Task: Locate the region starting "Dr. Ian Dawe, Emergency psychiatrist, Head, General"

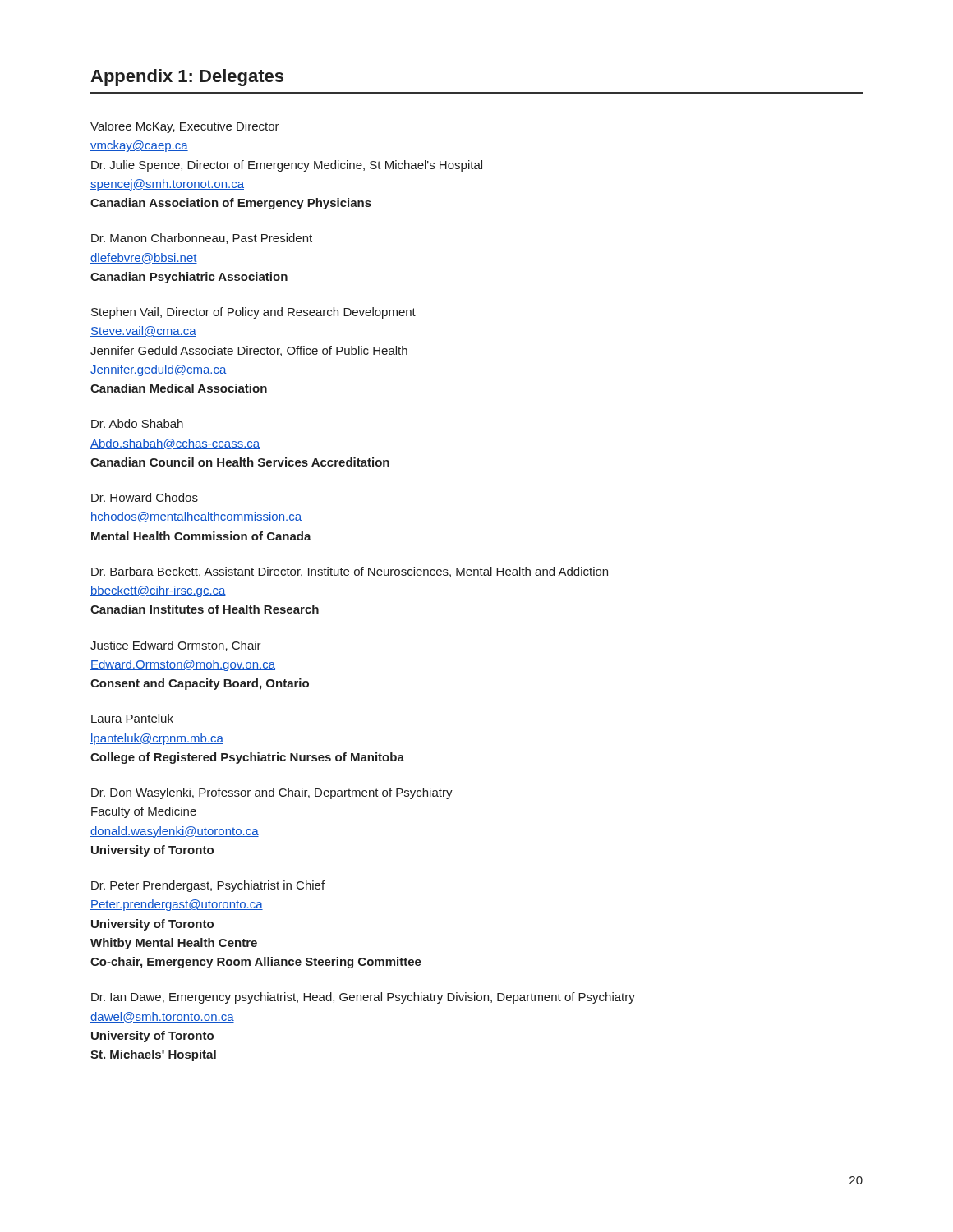Action: coord(363,998)
